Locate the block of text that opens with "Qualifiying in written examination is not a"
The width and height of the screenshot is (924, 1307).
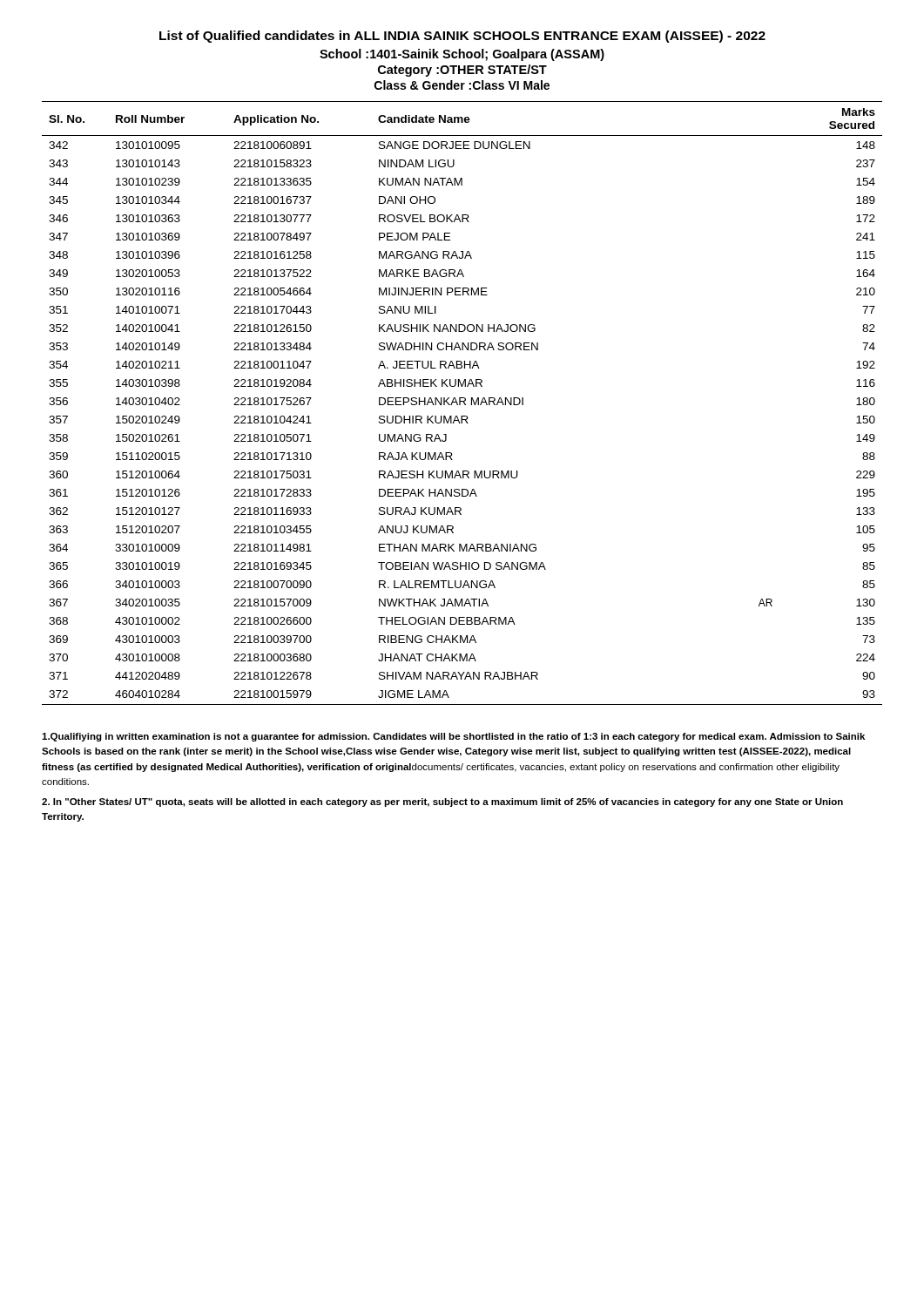click(x=462, y=759)
